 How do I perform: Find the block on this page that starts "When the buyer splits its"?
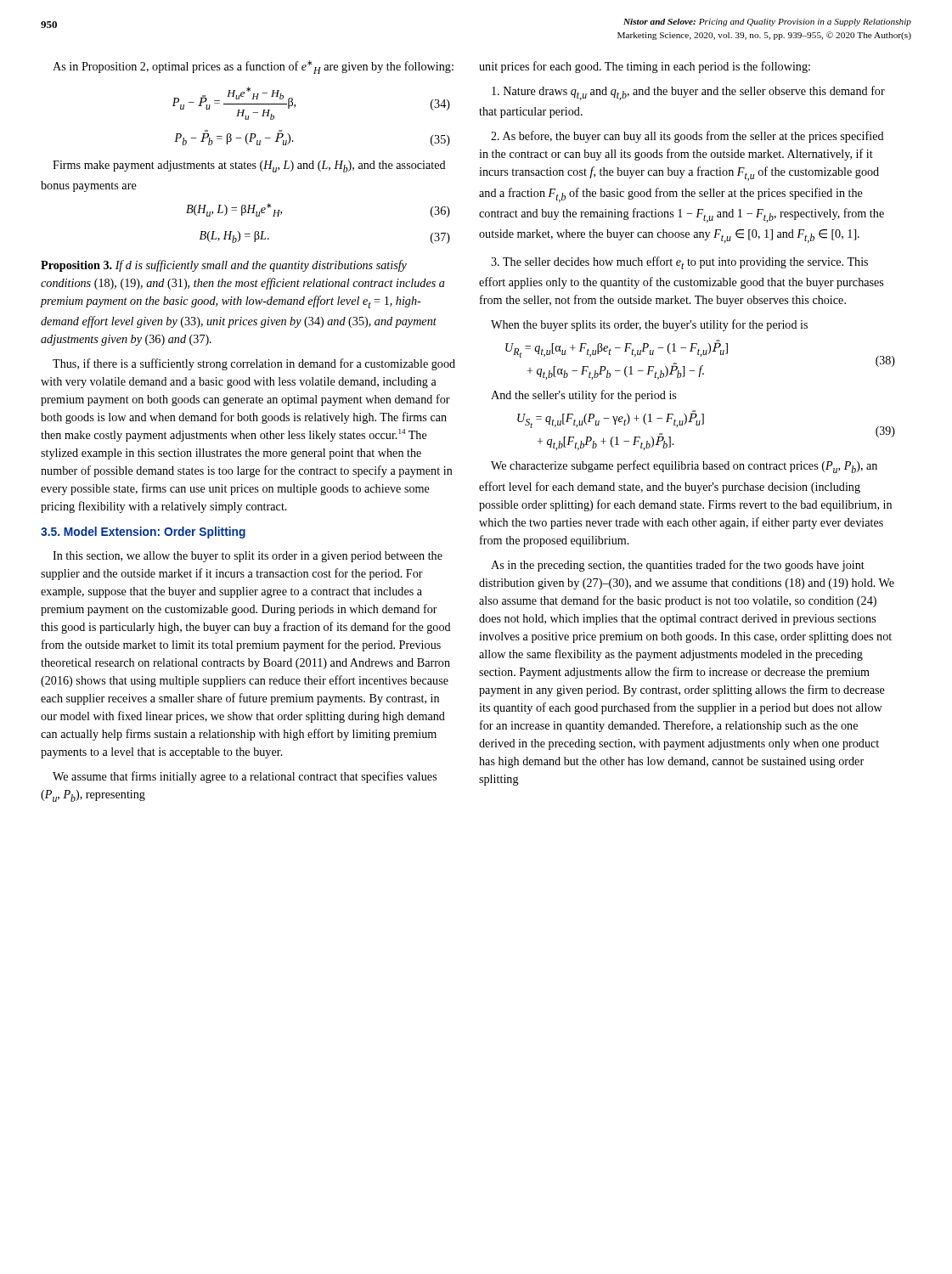(649, 324)
